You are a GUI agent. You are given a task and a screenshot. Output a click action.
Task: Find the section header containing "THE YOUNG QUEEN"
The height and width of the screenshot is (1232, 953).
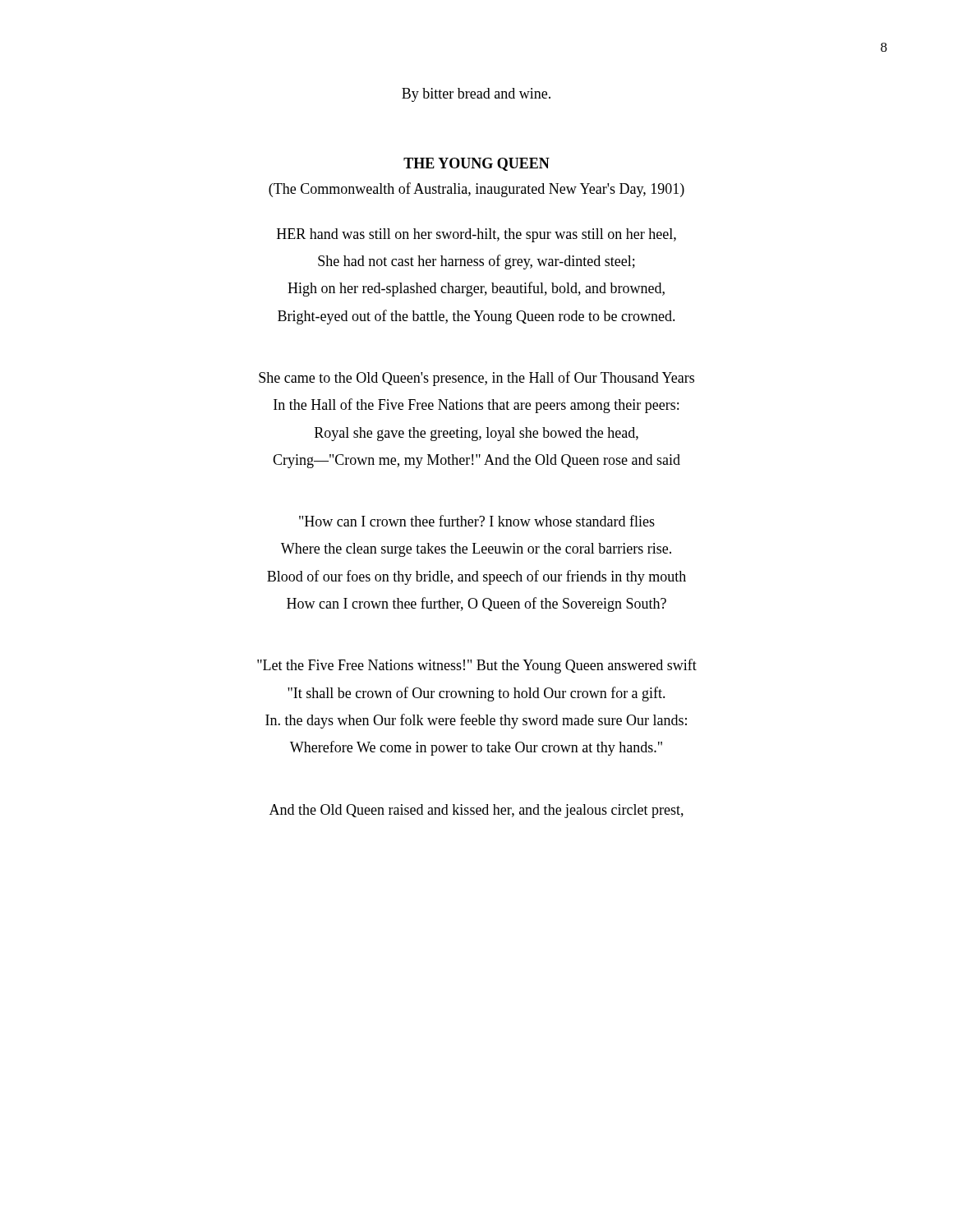(476, 163)
